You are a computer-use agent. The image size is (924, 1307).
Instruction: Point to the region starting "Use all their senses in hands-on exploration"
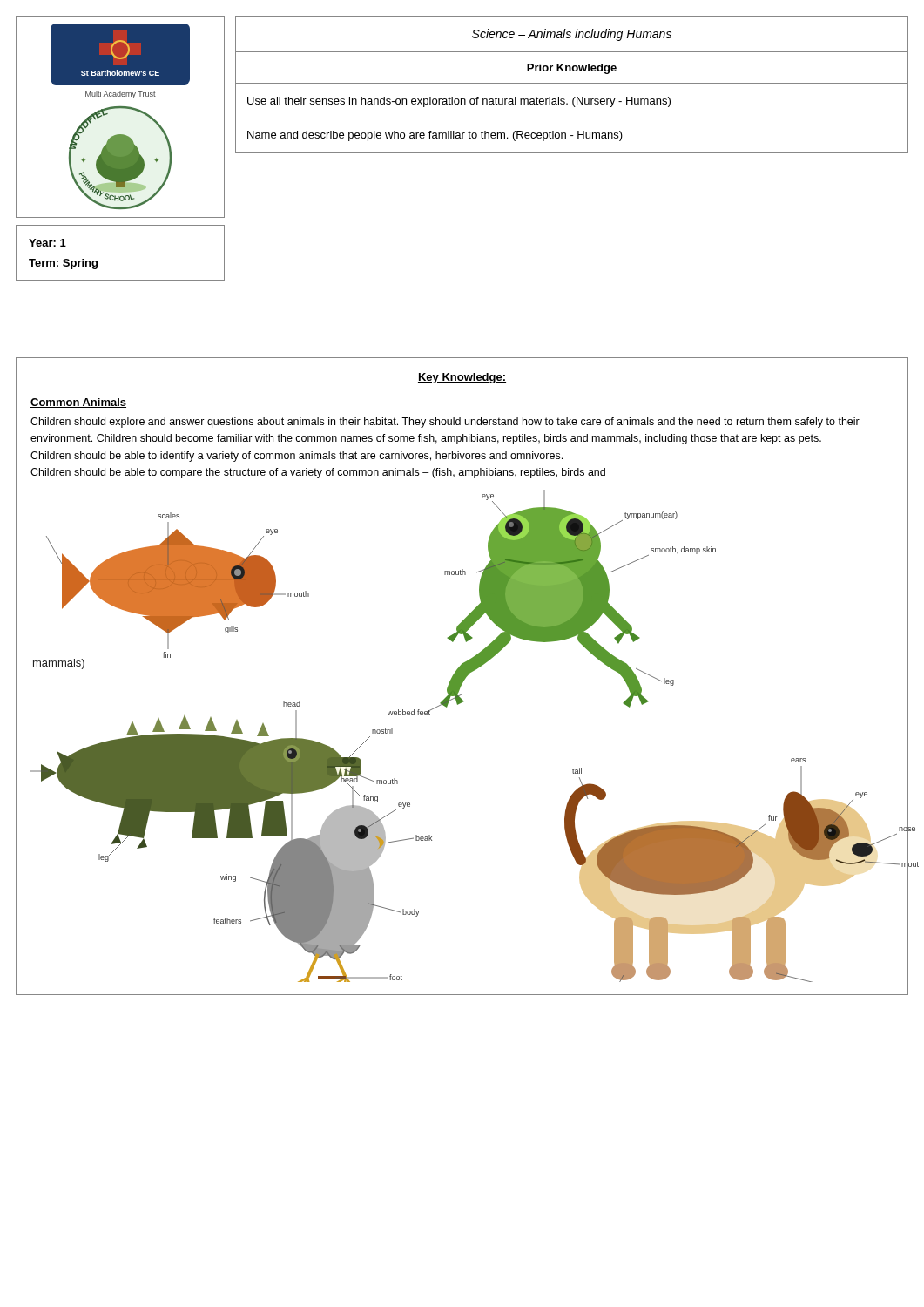tap(459, 102)
